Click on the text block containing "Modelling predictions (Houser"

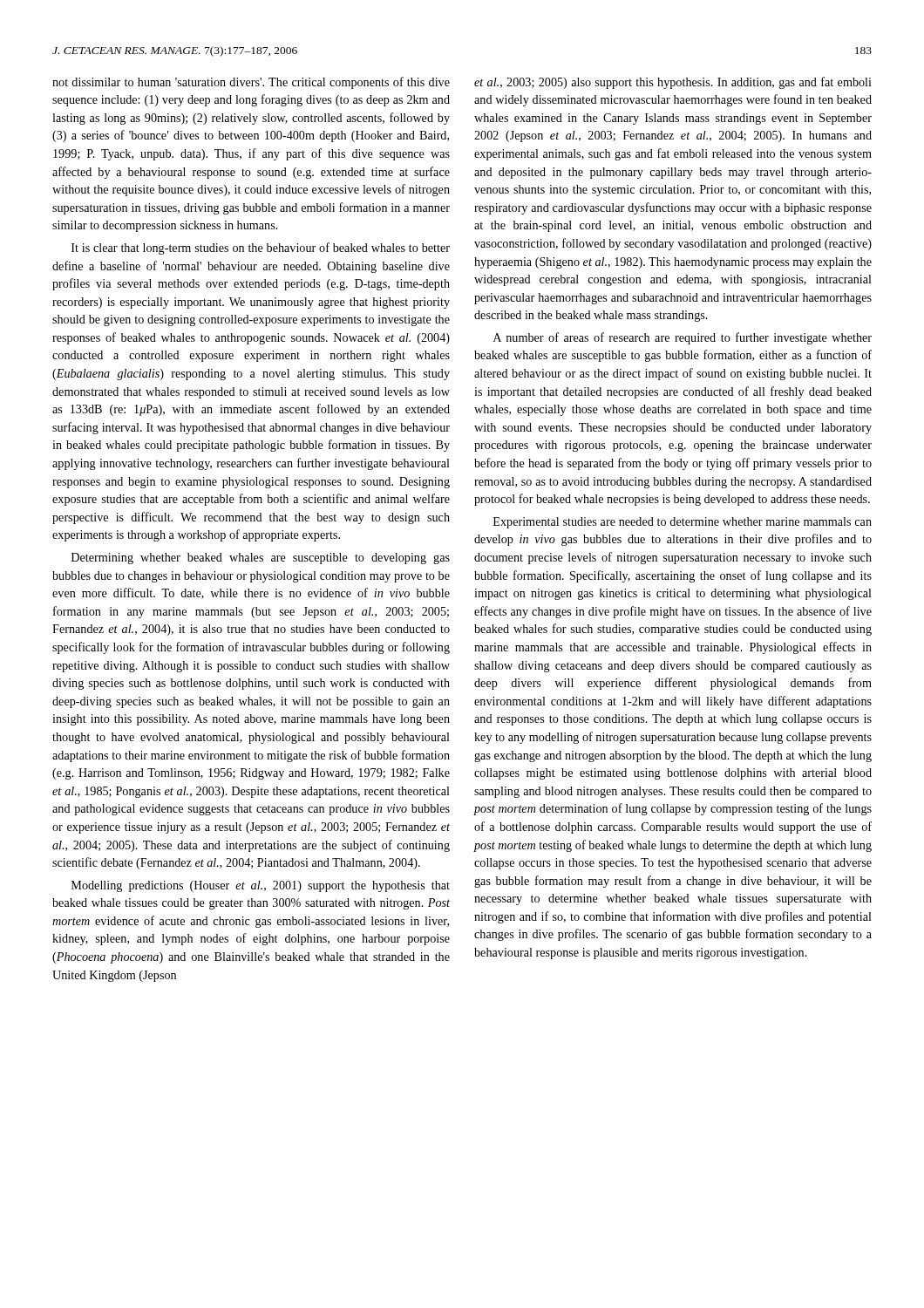251,930
